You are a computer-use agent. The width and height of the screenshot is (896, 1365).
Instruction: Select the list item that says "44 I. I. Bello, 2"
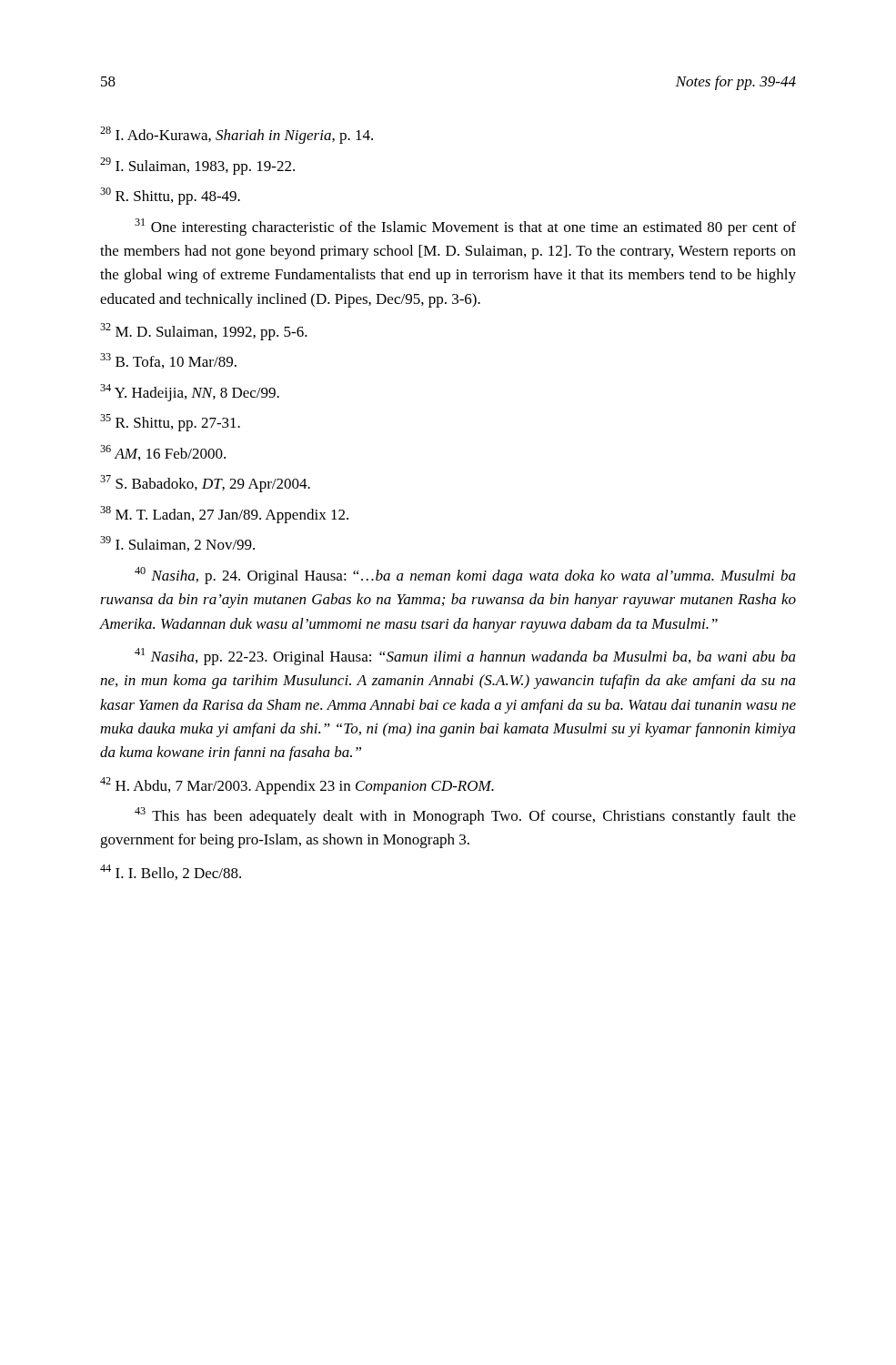[171, 872]
